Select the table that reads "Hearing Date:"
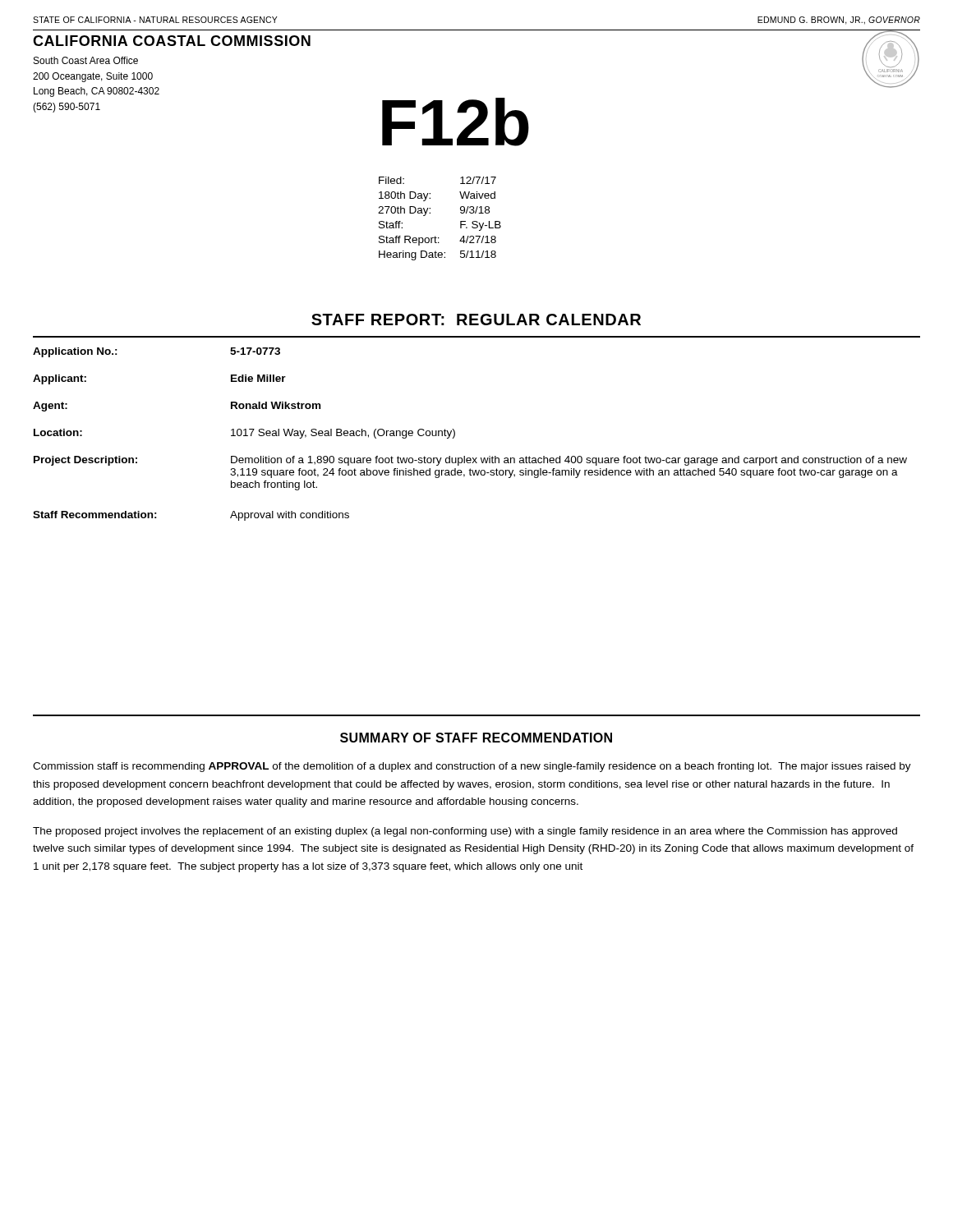Image resolution: width=953 pixels, height=1232 pixels. point(446,217)
